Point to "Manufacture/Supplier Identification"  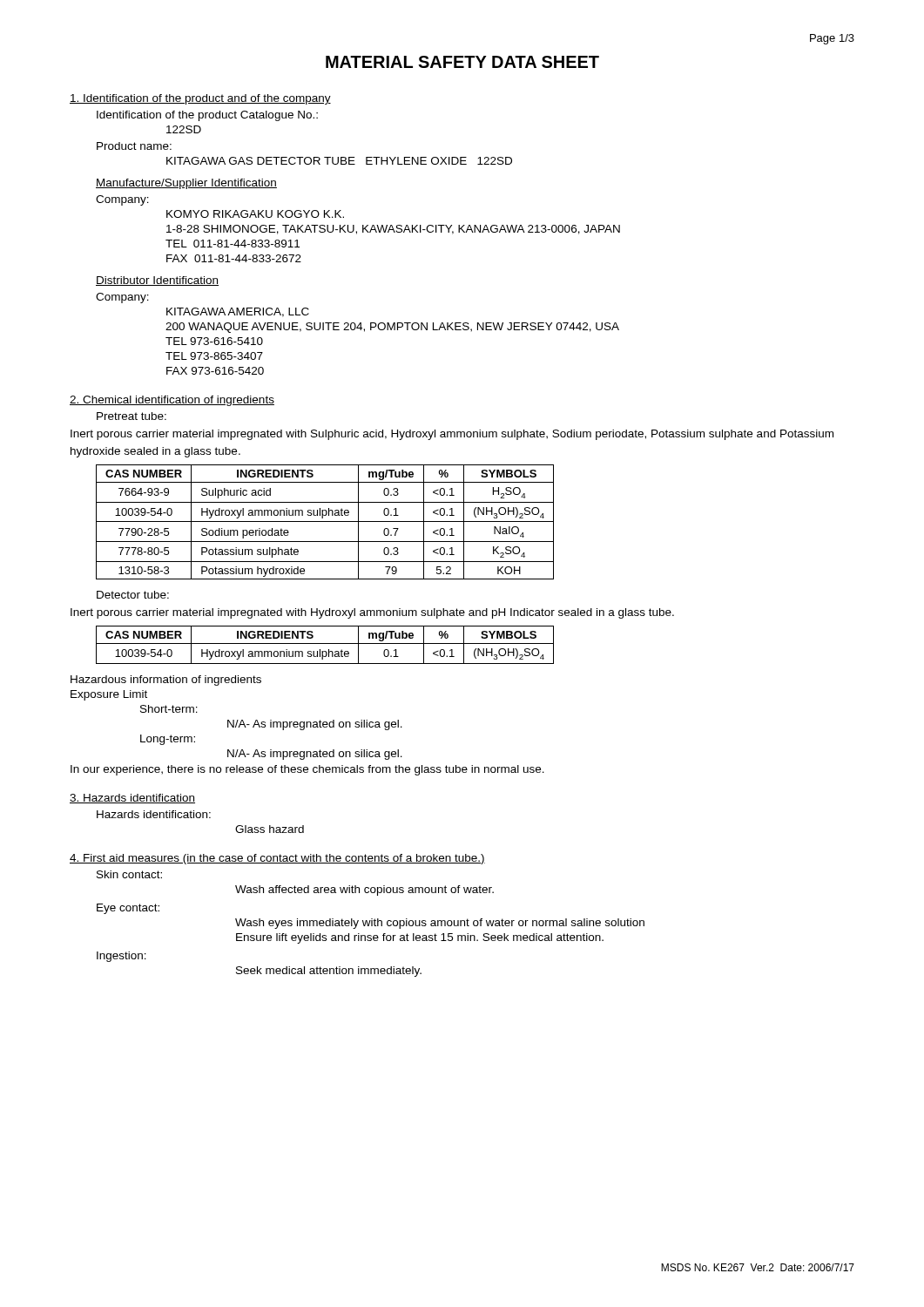[186, 184]
